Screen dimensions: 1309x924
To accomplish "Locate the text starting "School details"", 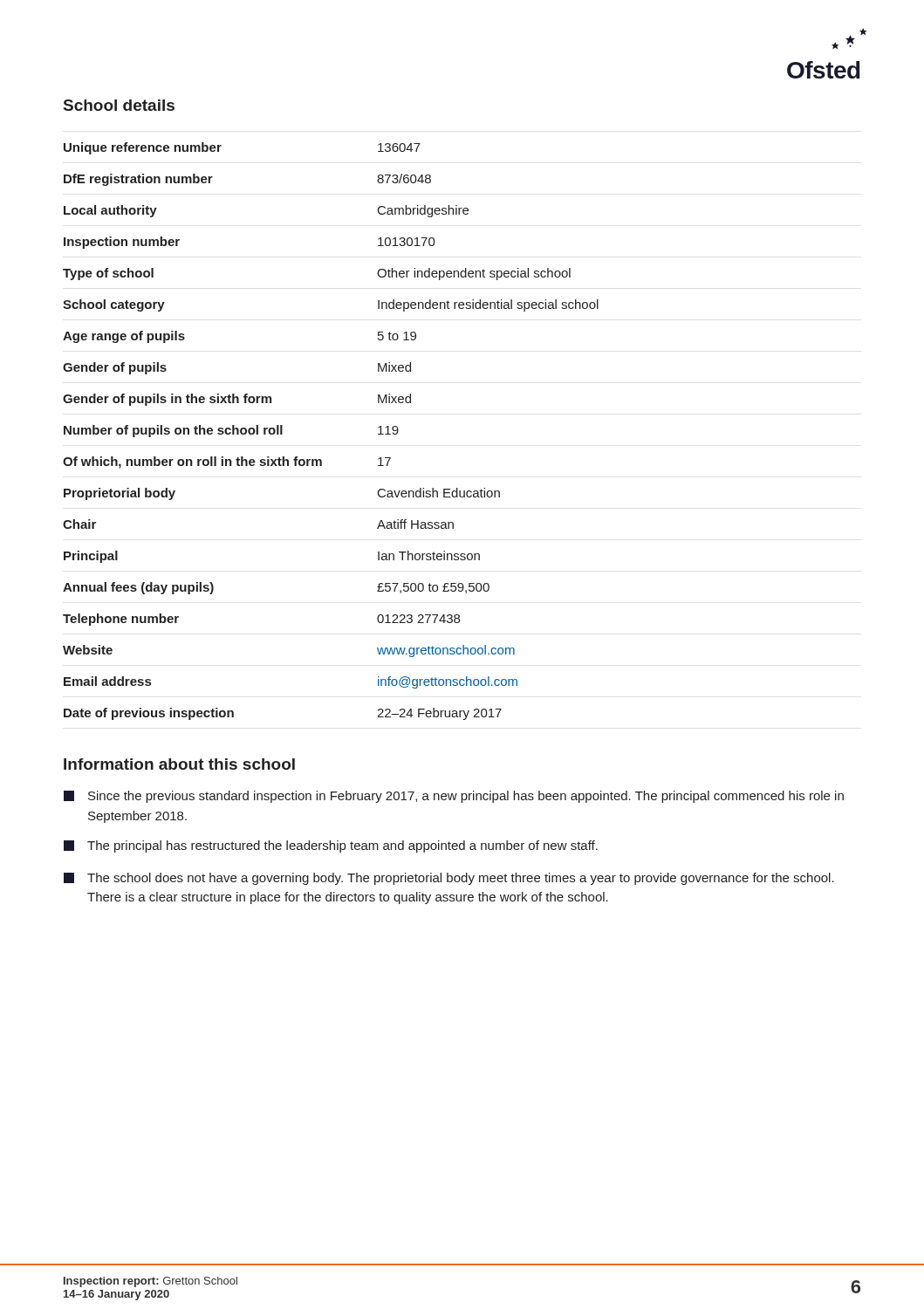I will (x=119, y=105).
